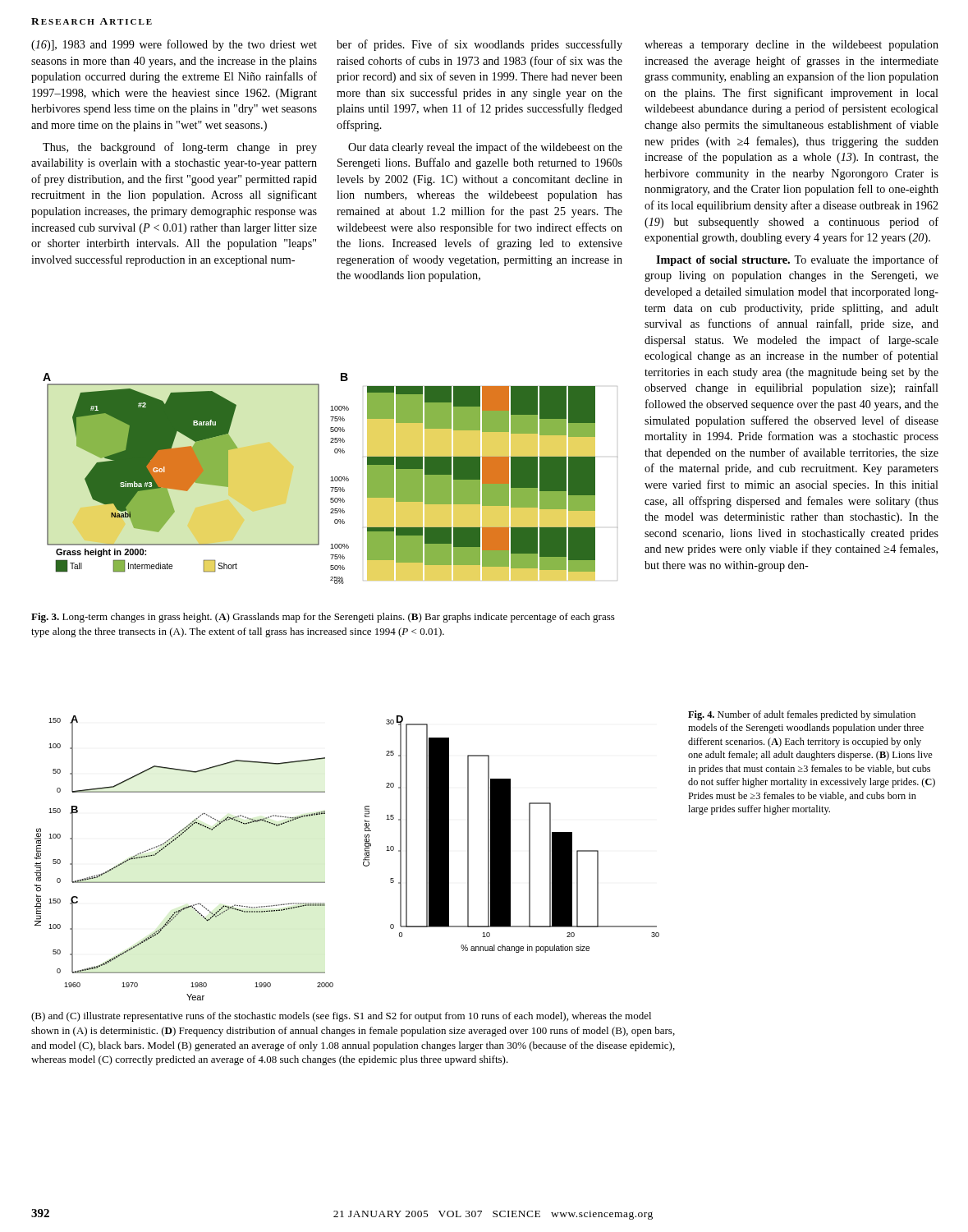Click the caption that begins "Fig. 3. Long-term changes in grass height. (A)"
Screen dimensions: 1232x968
323,624
